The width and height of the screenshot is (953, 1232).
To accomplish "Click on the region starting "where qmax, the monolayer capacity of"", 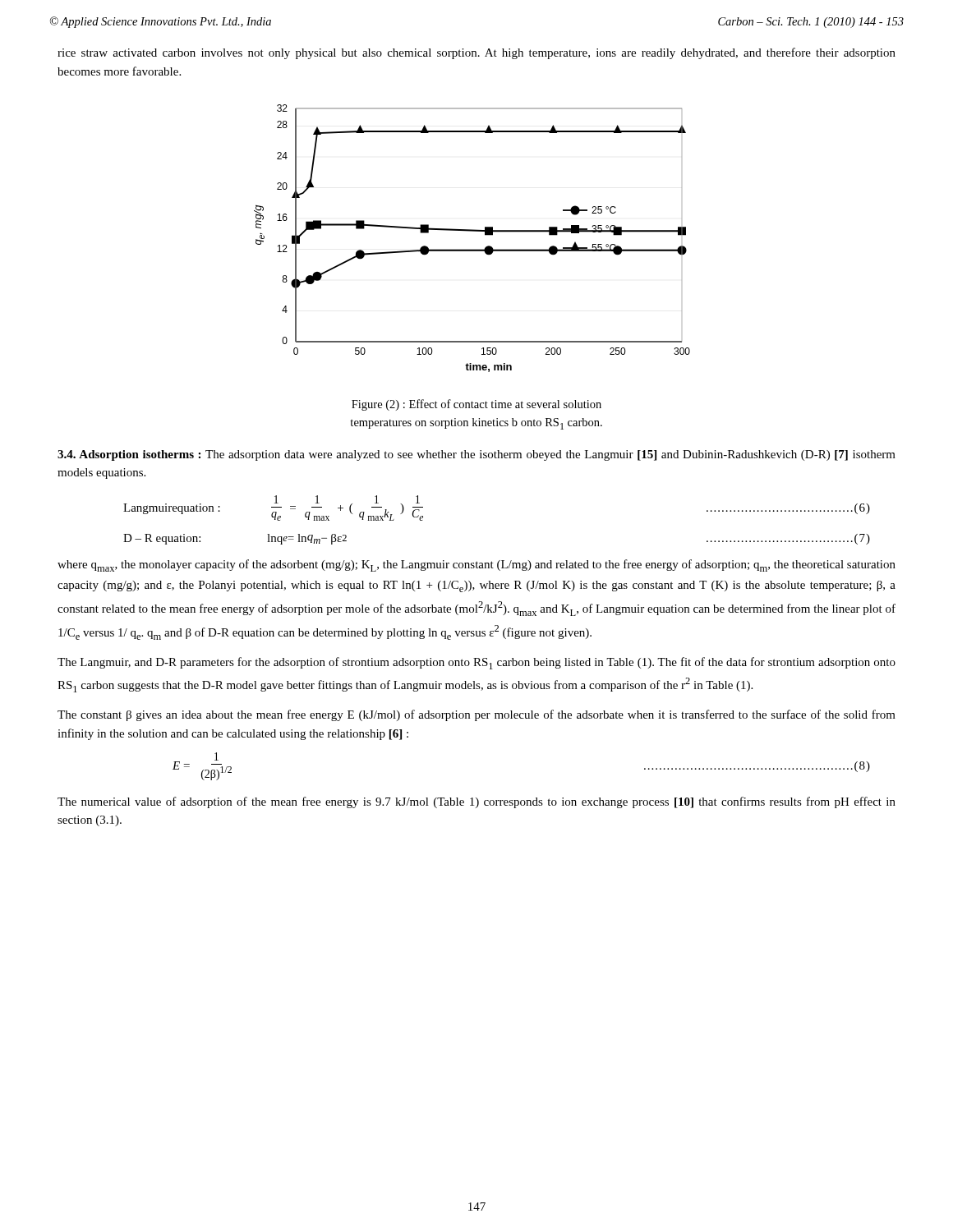I will (x=476, y=600).
